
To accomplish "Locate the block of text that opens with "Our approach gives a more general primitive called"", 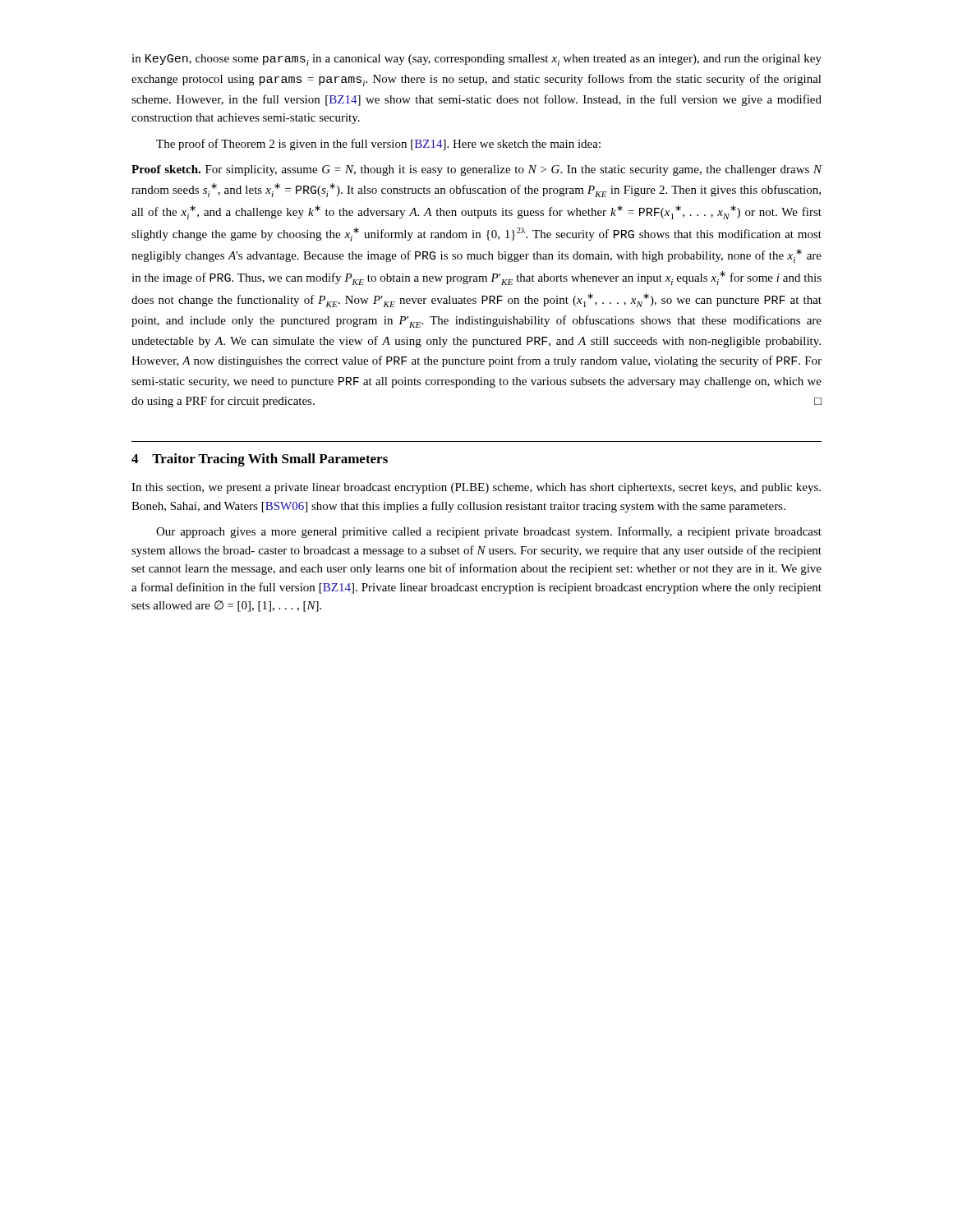I will pyautogui.click(x=476, y=569).
